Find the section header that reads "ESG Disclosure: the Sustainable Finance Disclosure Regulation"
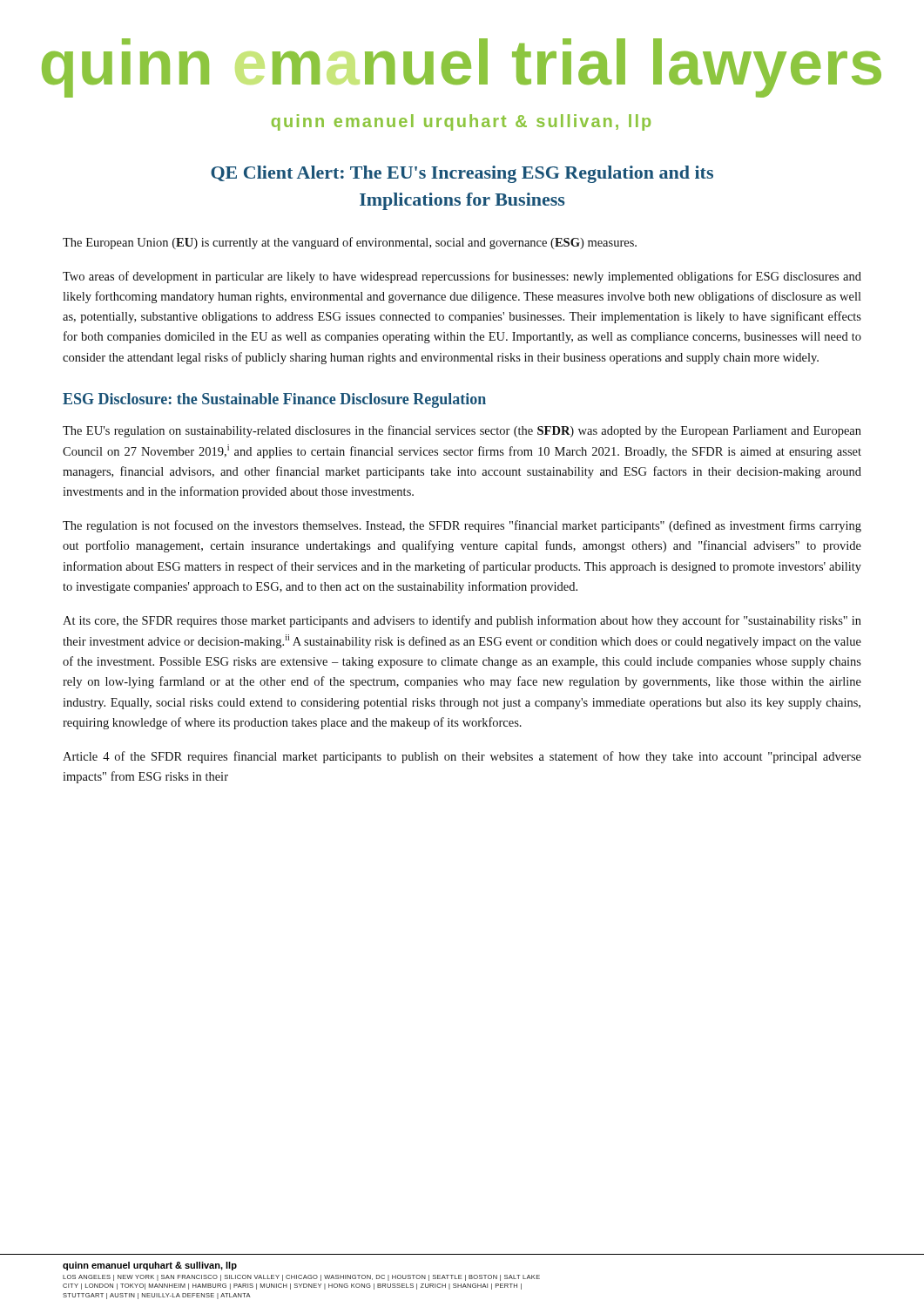The width and height of the screenshot is (924, 1307). point(275,399)
